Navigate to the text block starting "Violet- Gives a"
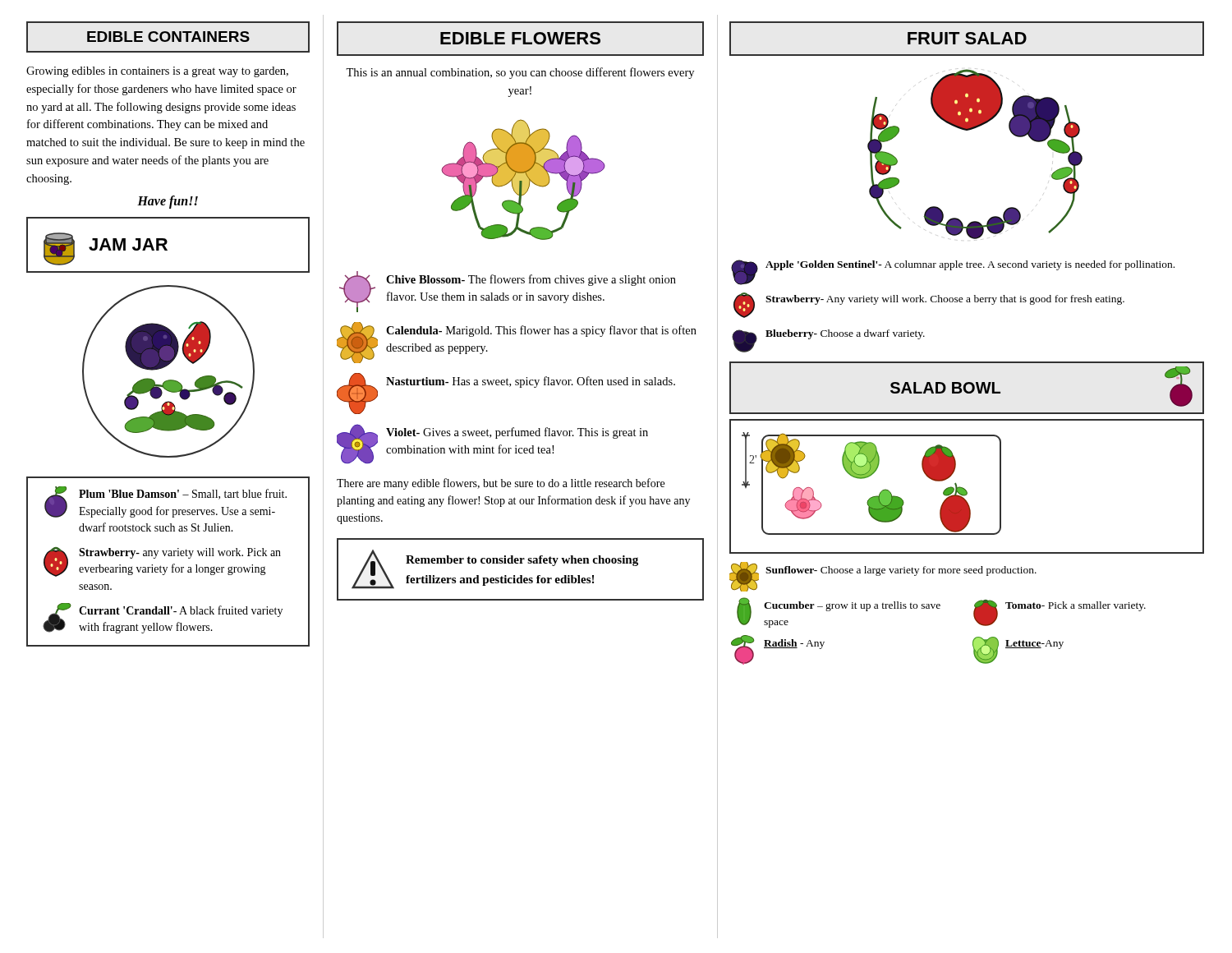The image size is (1232, 953). coord(520,444)
